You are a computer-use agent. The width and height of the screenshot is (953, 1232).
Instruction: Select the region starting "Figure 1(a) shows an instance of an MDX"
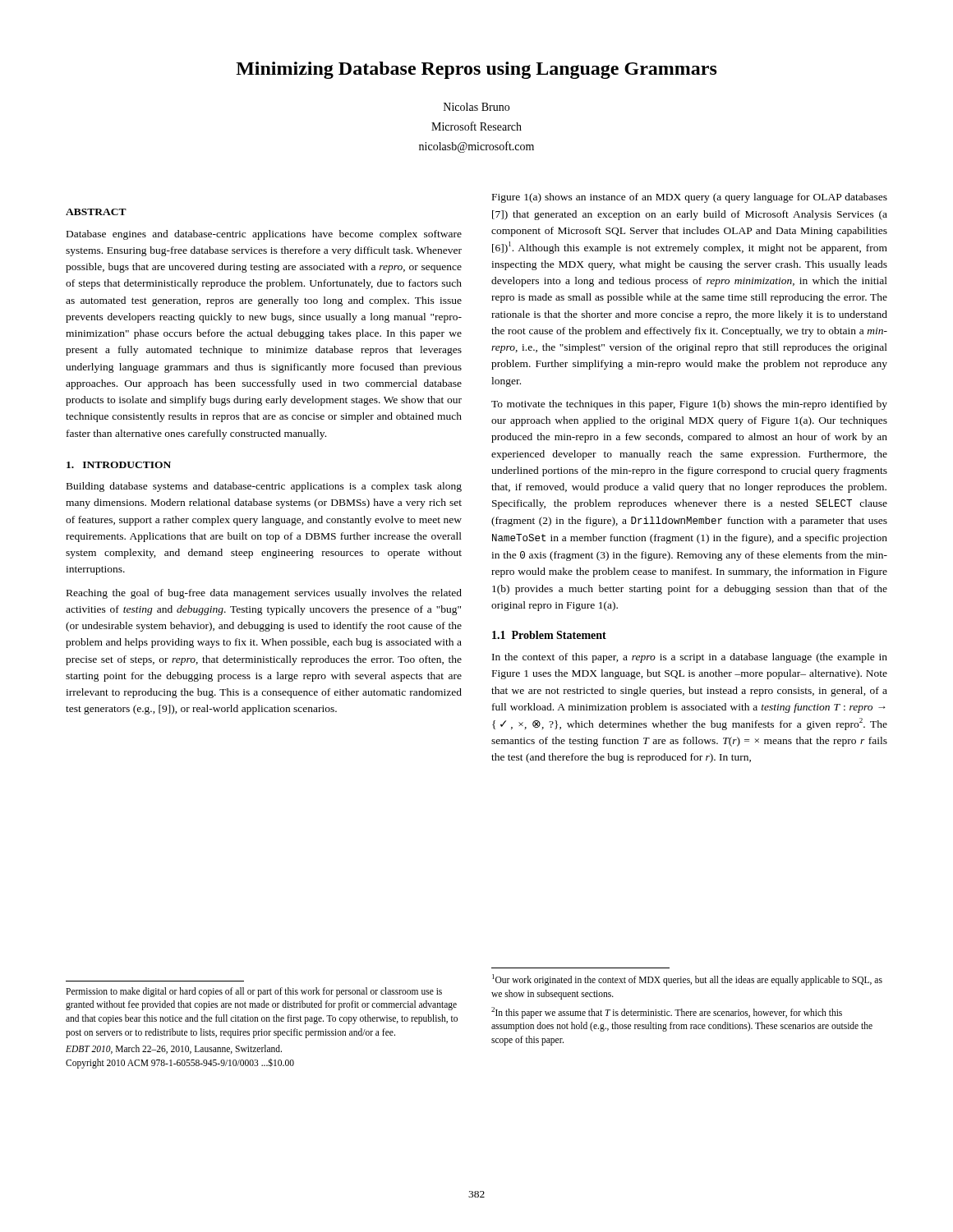tap(689, 401)
